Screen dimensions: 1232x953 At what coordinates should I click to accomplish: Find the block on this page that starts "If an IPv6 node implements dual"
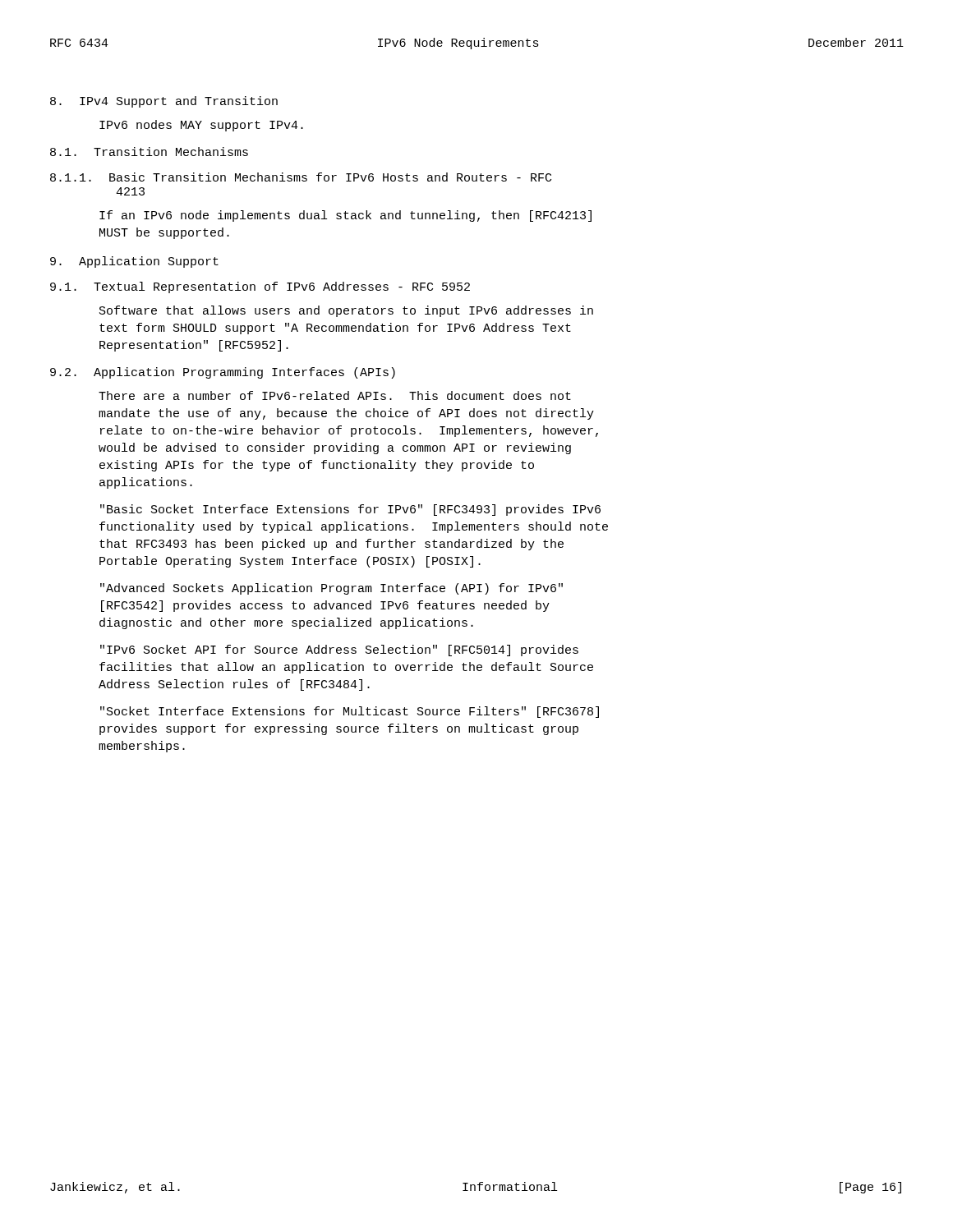coord(501,225)
